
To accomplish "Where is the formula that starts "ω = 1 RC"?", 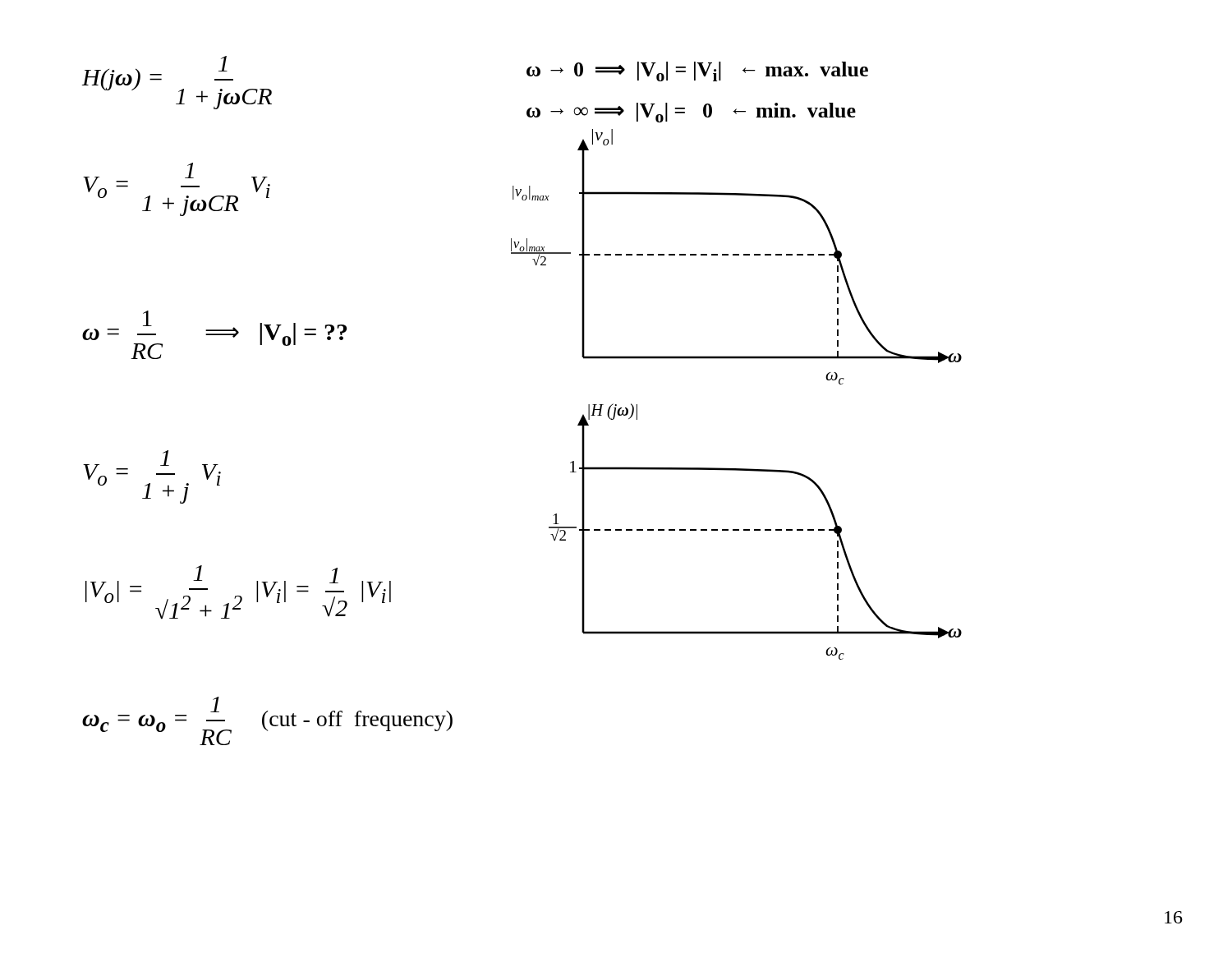I will click(x=215, y=334).
